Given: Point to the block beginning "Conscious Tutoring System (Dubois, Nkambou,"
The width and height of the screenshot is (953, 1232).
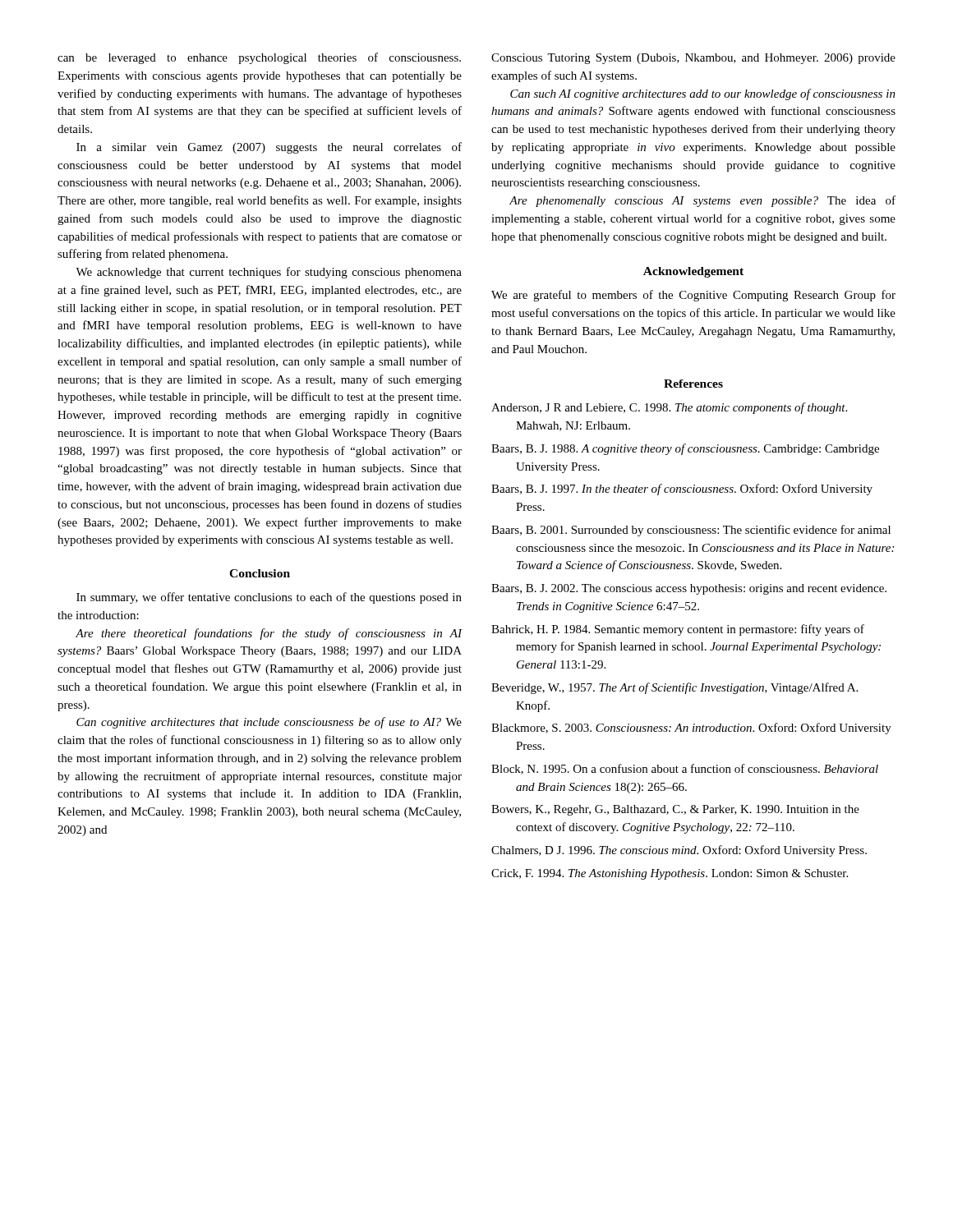Looking at the screenshot, I should pyautogui.click(x=693, y=148).
